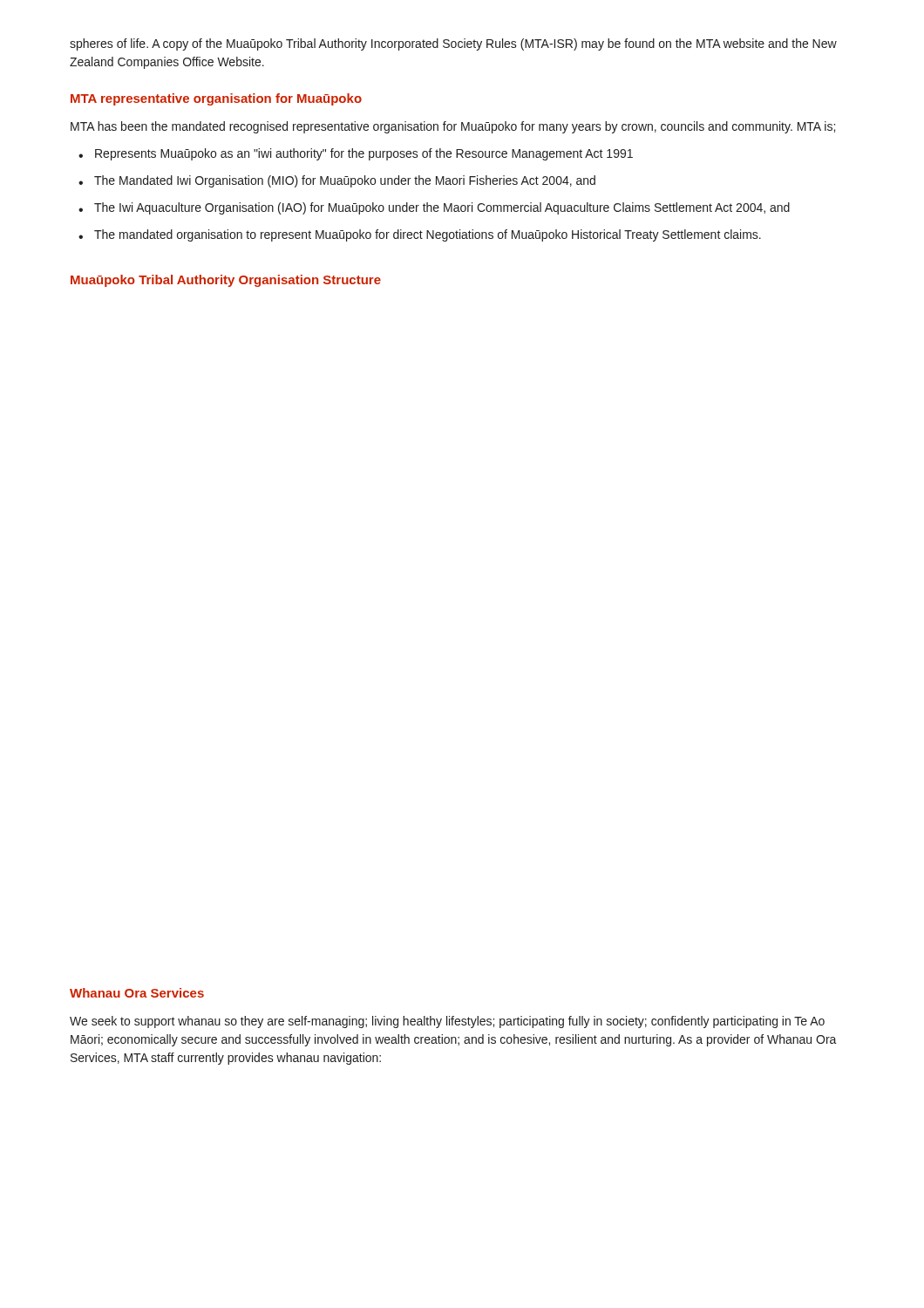Select the text block with the text "We seek to support whanau"
This screenshot has height=1308, width=924.
pyautogui.click(x=453, y=1039)
